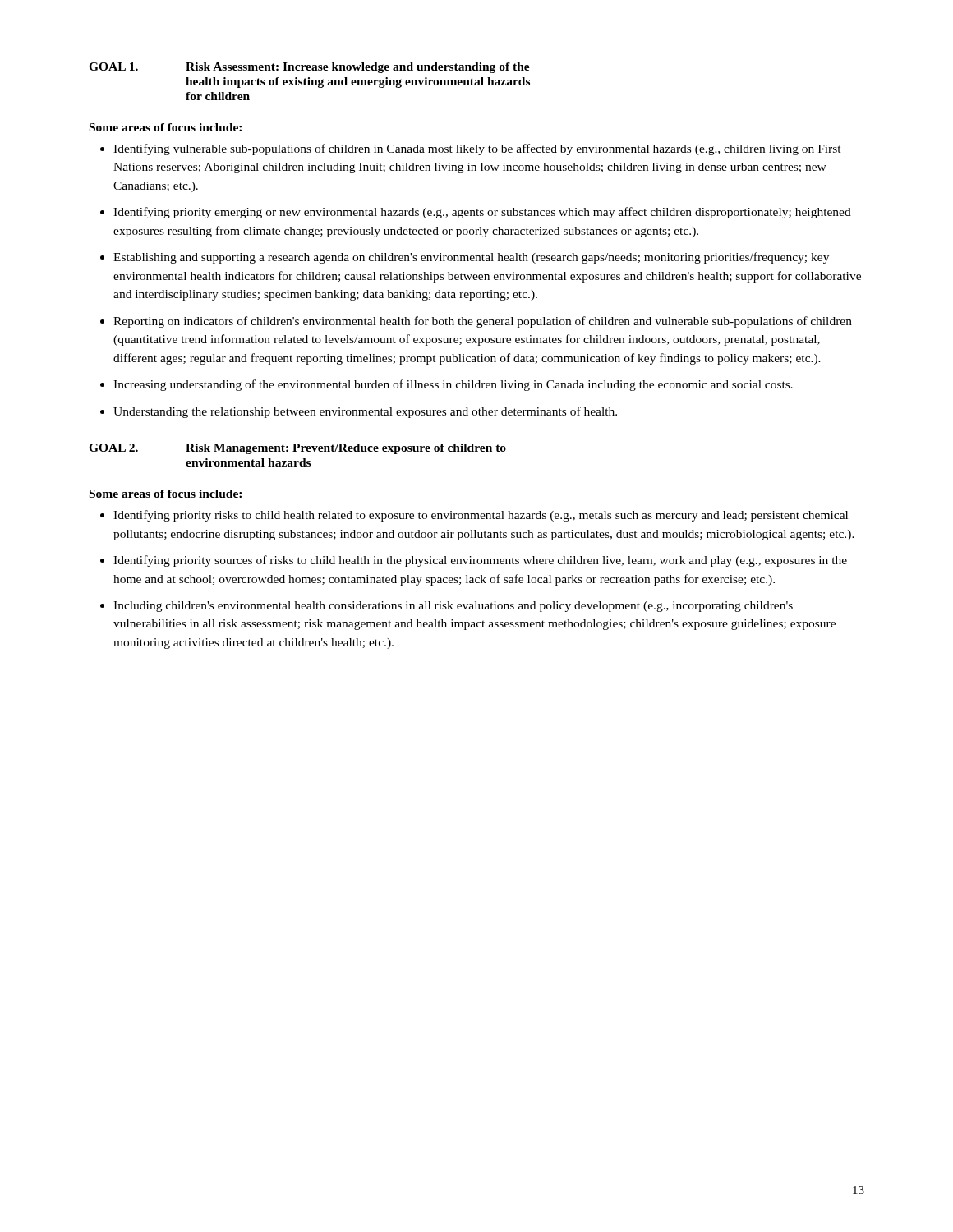Select the passage starting "Increasing understanding of"
The height and width of the screenshot is (1232, 953).
click(x=476, y=385)
